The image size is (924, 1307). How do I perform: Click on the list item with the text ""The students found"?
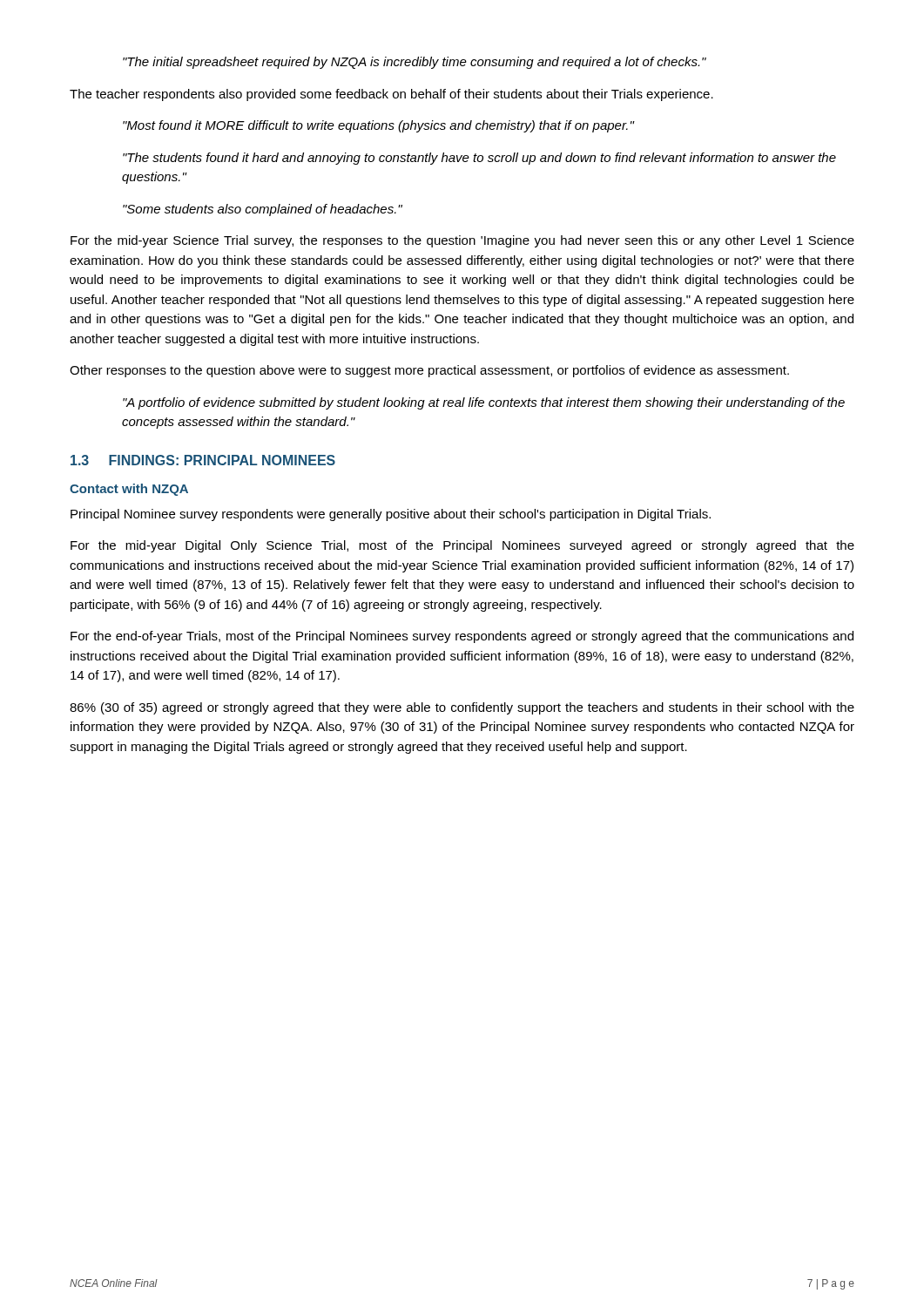[x=479, y=167]
